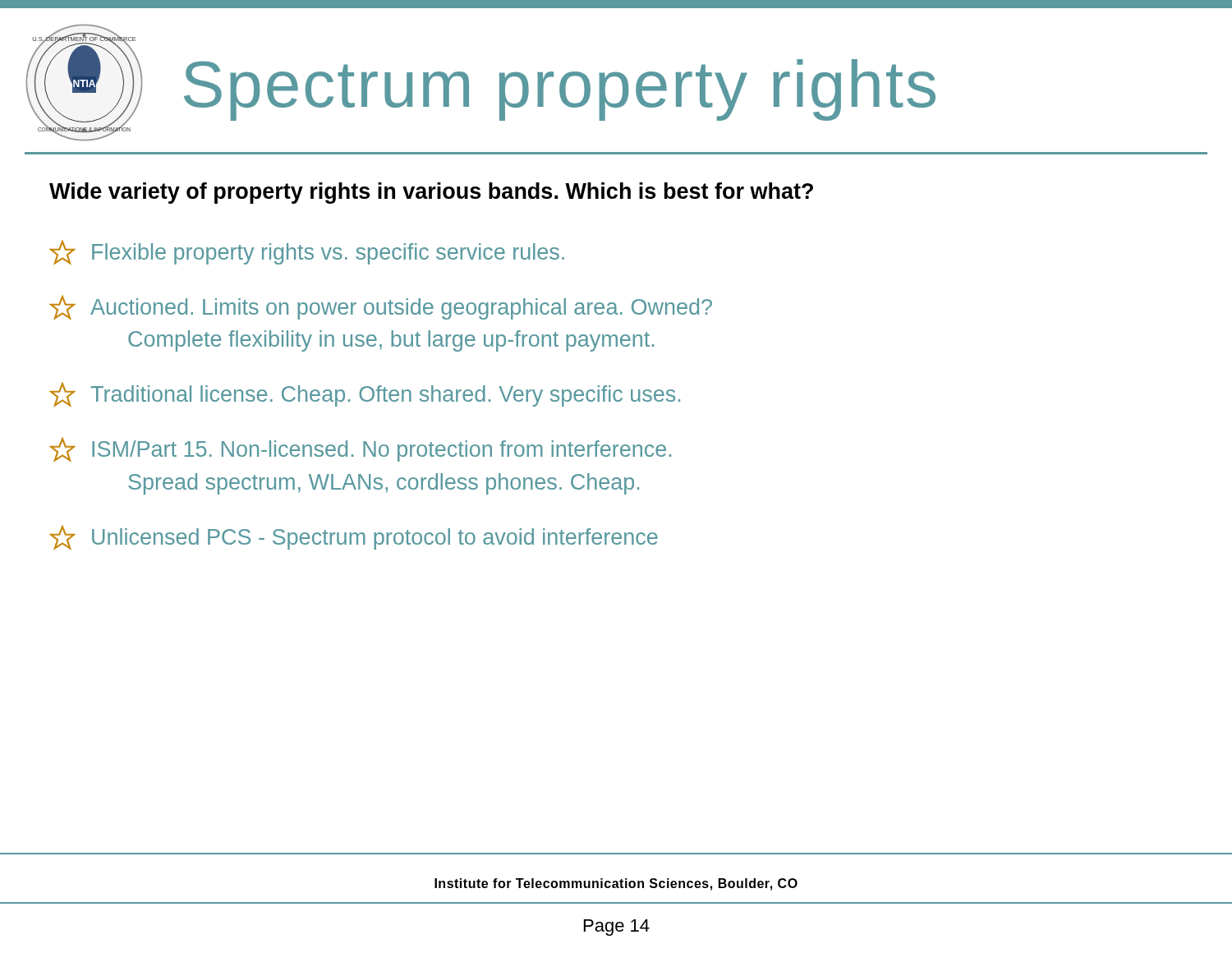Locate the list item that reads "Flexible property rights vs. specific service rules."
The width and height of the screenshot is (1232, 953).
[x=308, y=252]
